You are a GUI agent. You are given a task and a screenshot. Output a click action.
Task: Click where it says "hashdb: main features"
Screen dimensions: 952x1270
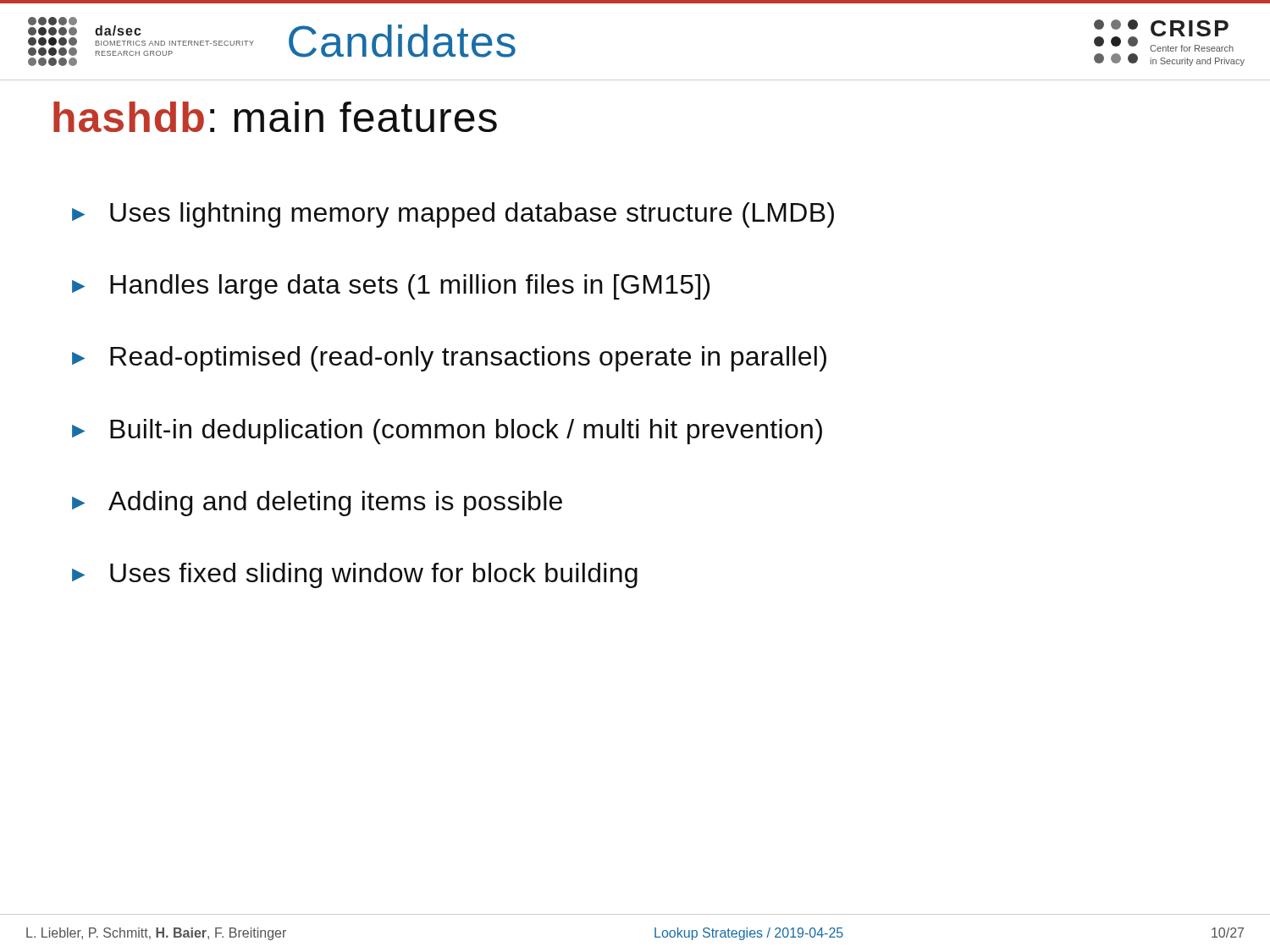(x=275, y=118)
